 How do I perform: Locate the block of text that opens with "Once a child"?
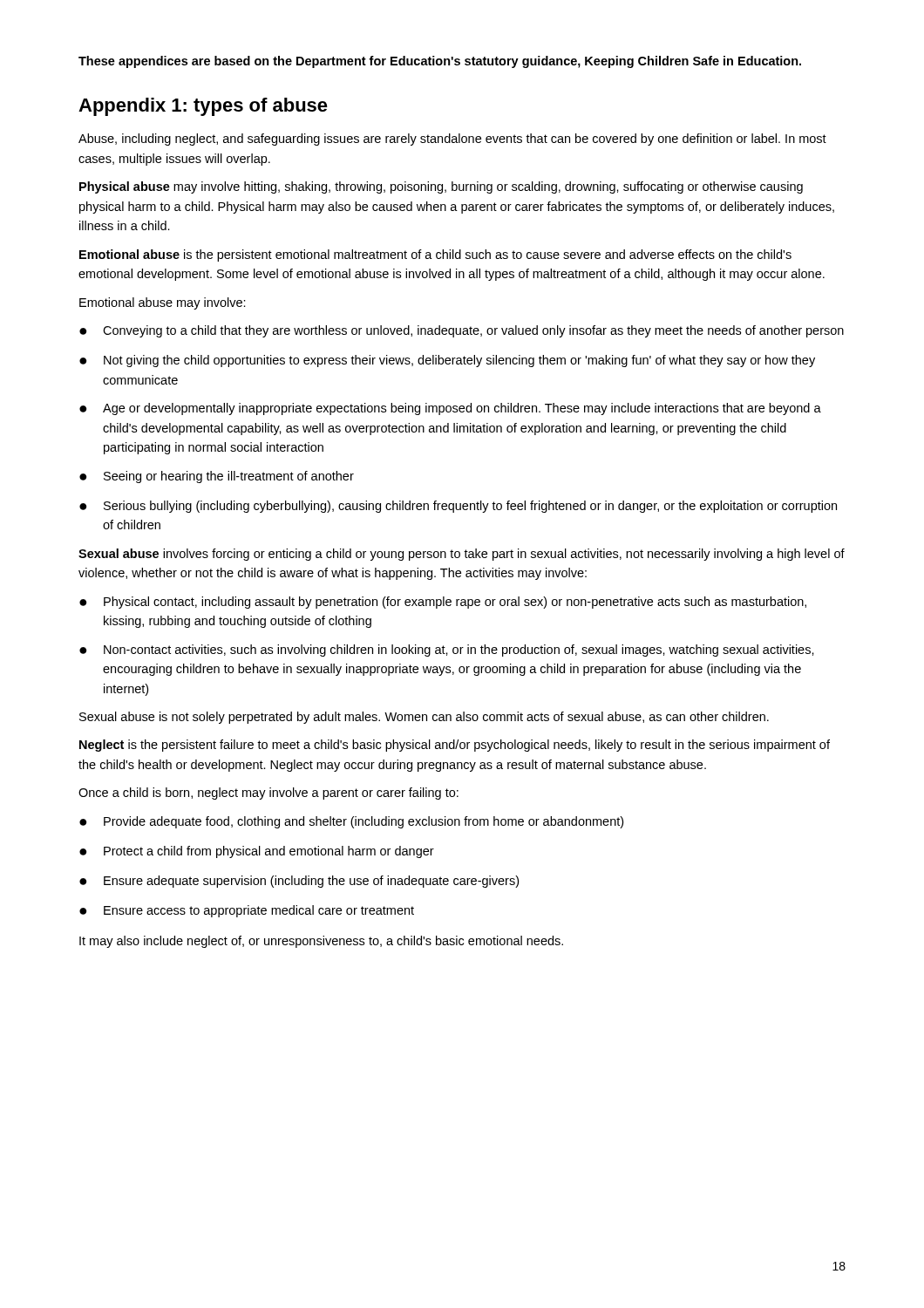coord(269,793)
